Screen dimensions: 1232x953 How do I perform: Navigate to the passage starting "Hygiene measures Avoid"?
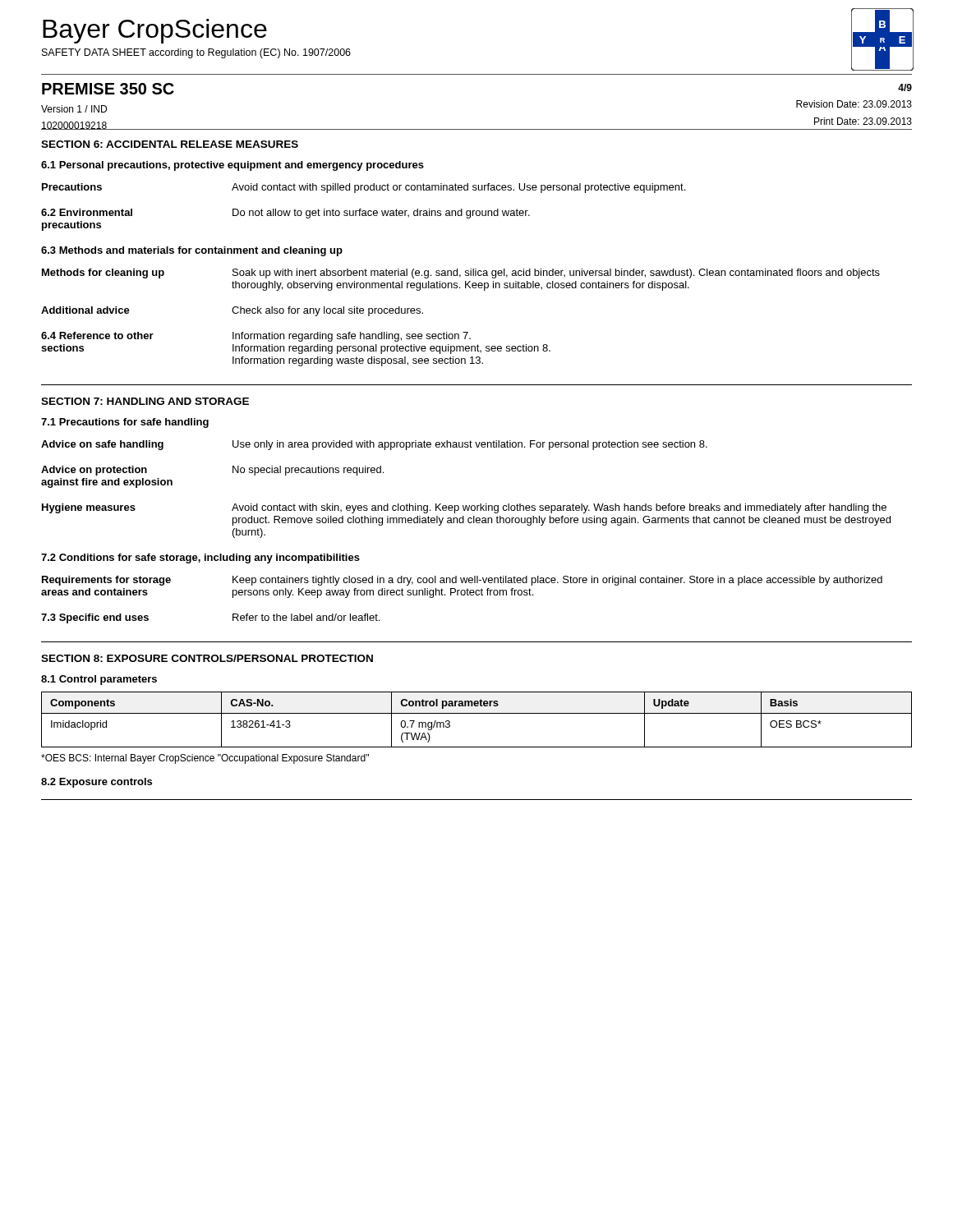point(476,519)
